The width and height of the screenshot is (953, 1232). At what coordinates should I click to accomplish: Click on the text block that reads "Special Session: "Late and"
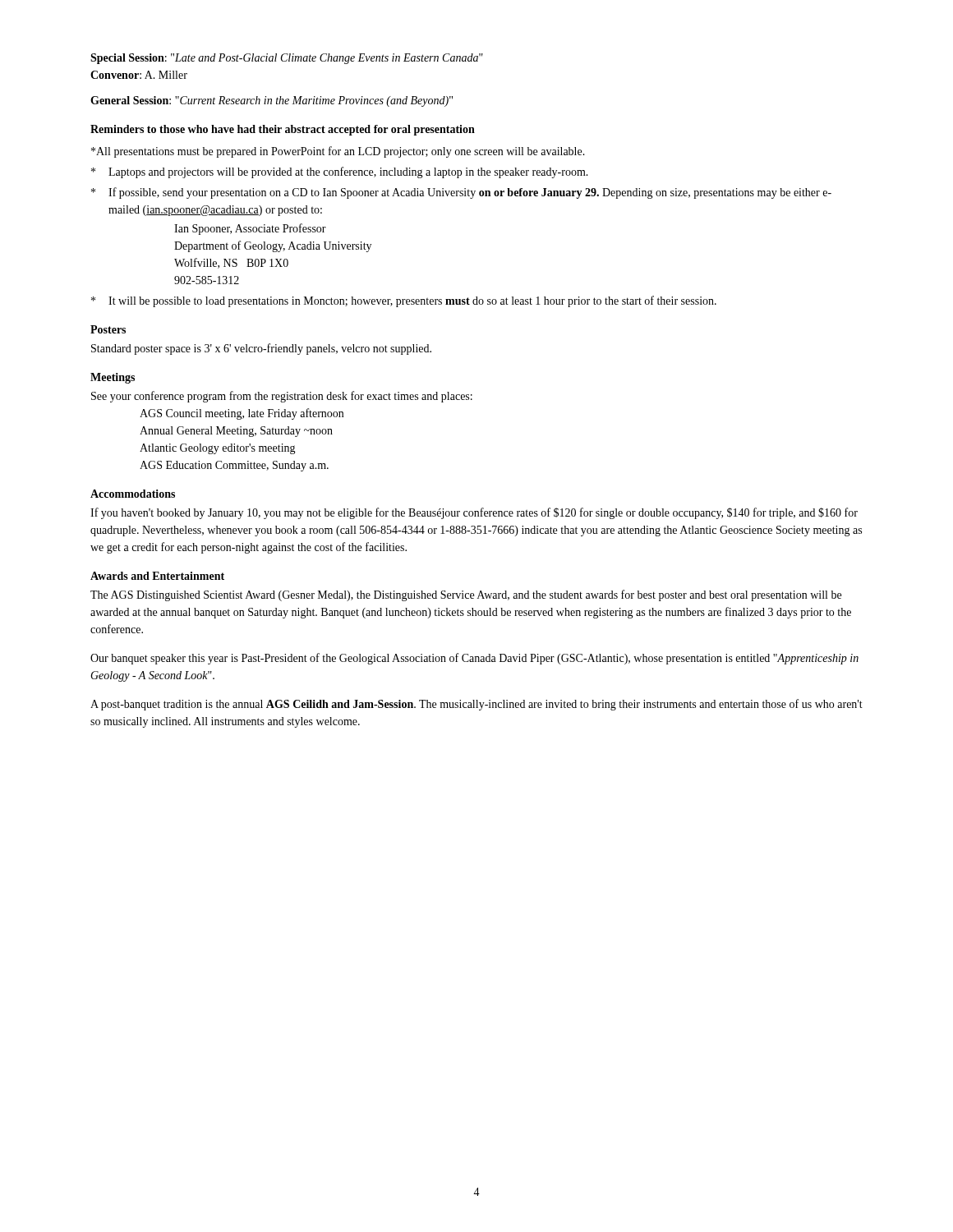[287, 67]
